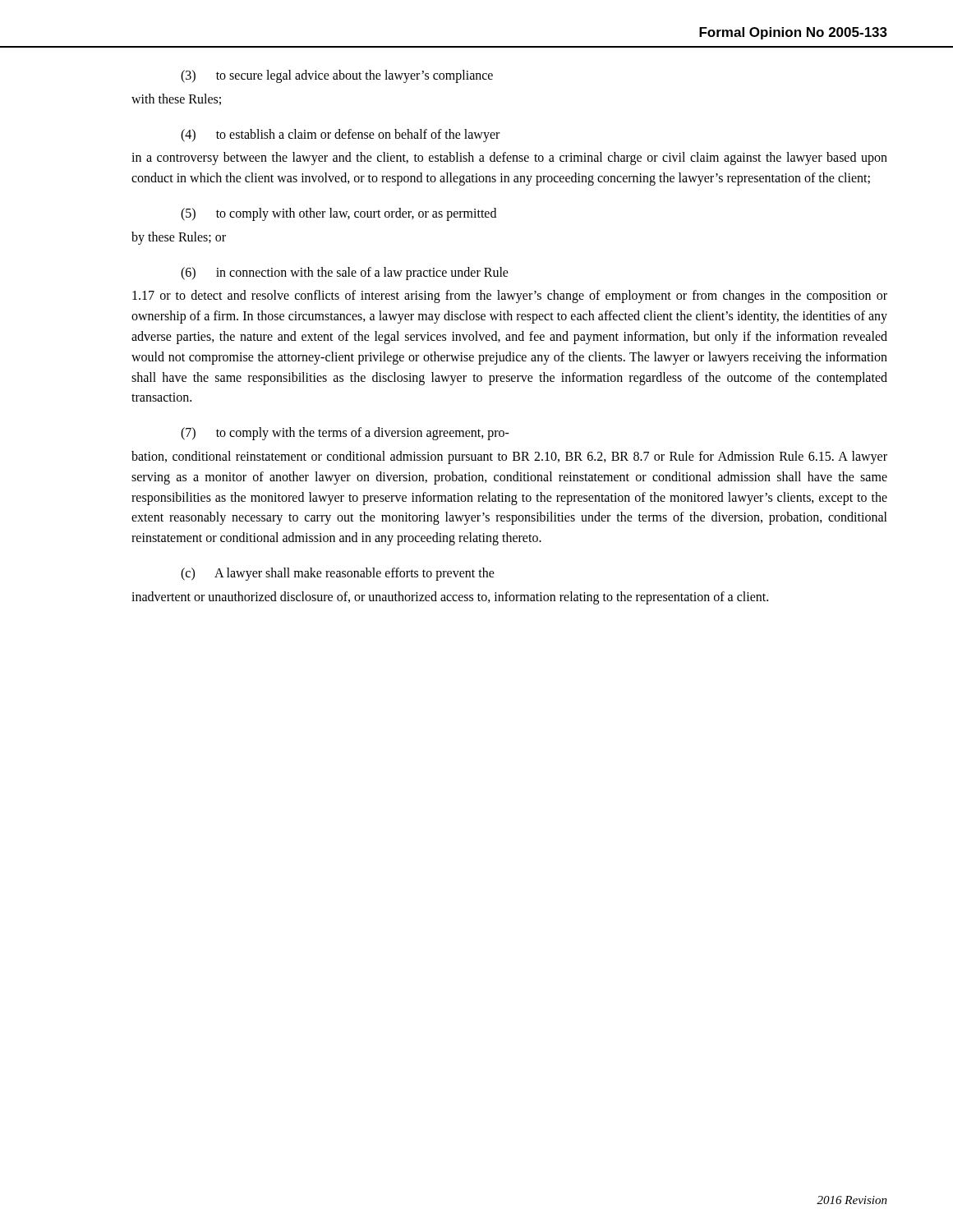Click on the region starting "(6) in connection with the sale of a"

[x=509, y=335]
